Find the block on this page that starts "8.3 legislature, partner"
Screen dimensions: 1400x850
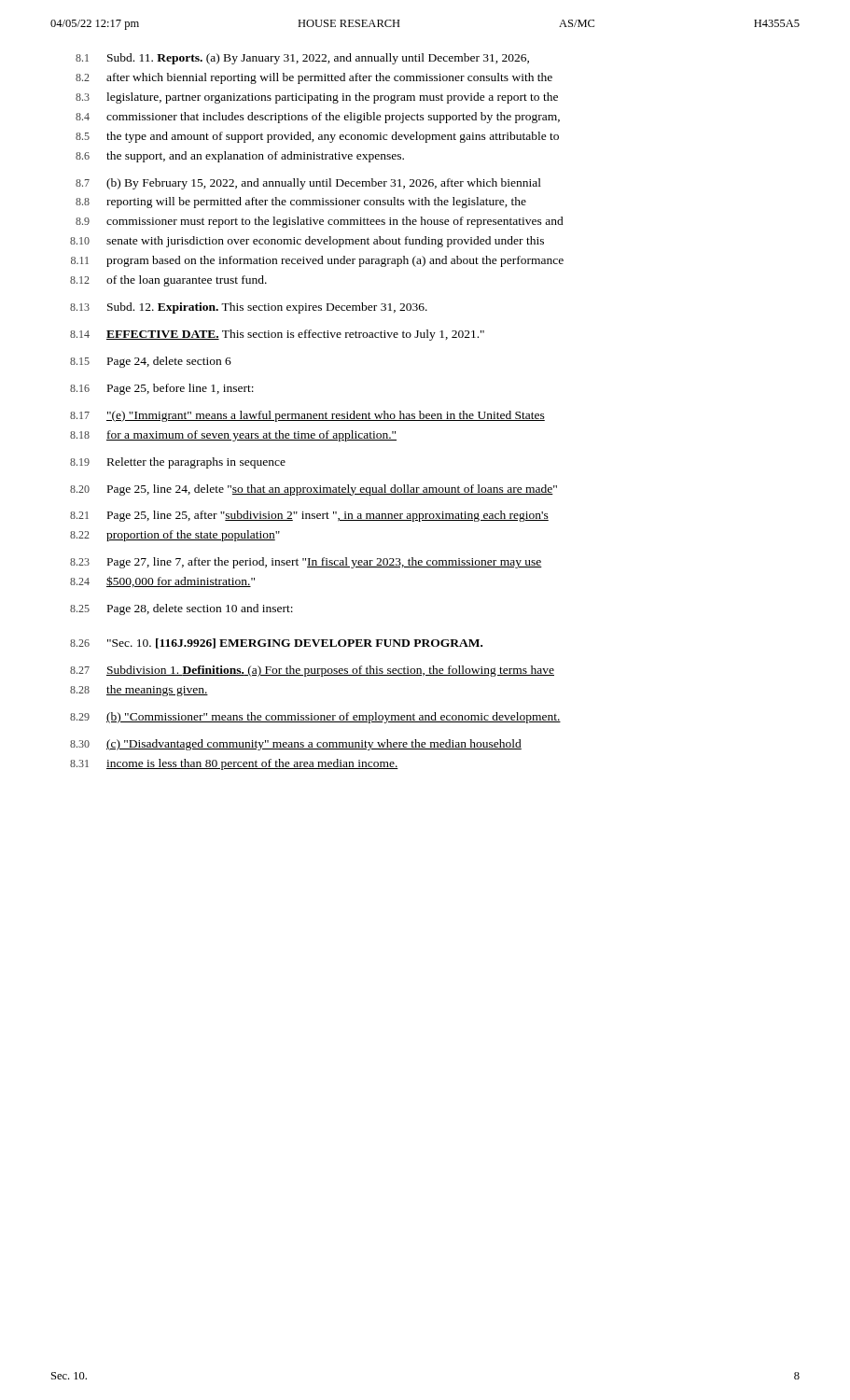(x=425, y=97)
